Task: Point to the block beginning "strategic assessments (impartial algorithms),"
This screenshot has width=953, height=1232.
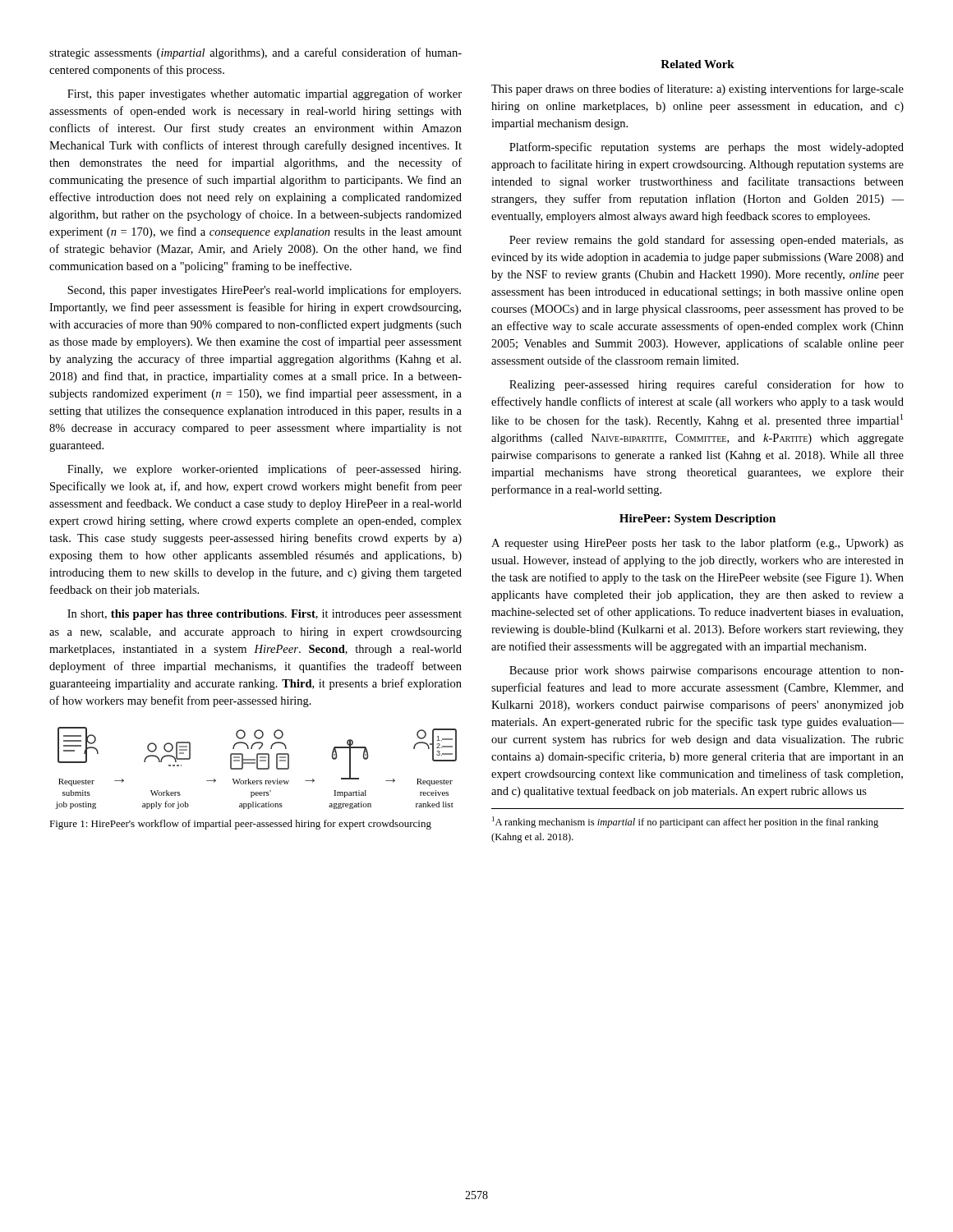Action: [x=255, y=62]
